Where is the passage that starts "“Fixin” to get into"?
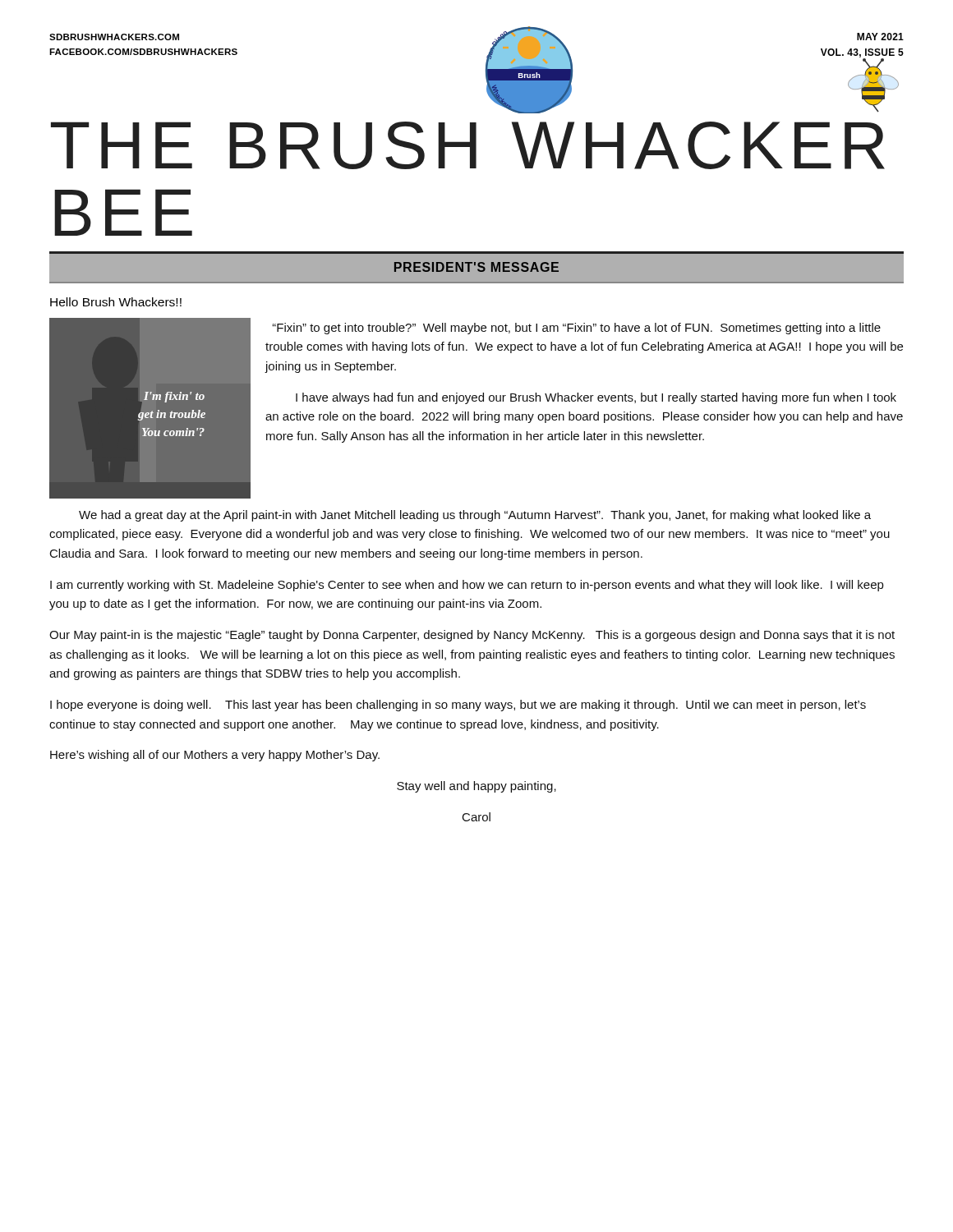The height and width of the screenshot is (1232, 953). 584,346
